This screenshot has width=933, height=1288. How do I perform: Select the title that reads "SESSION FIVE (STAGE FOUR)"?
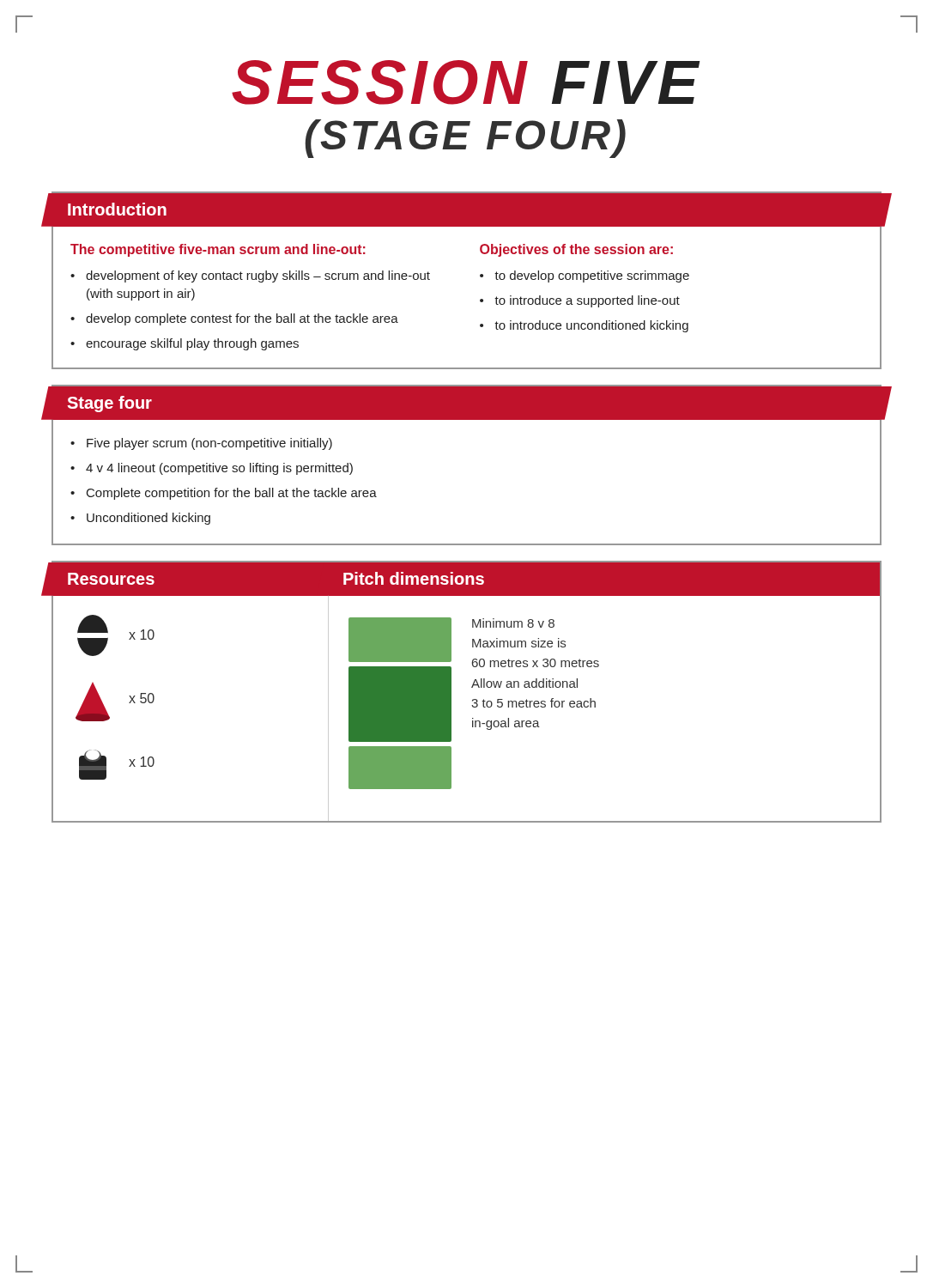point(466,105)
